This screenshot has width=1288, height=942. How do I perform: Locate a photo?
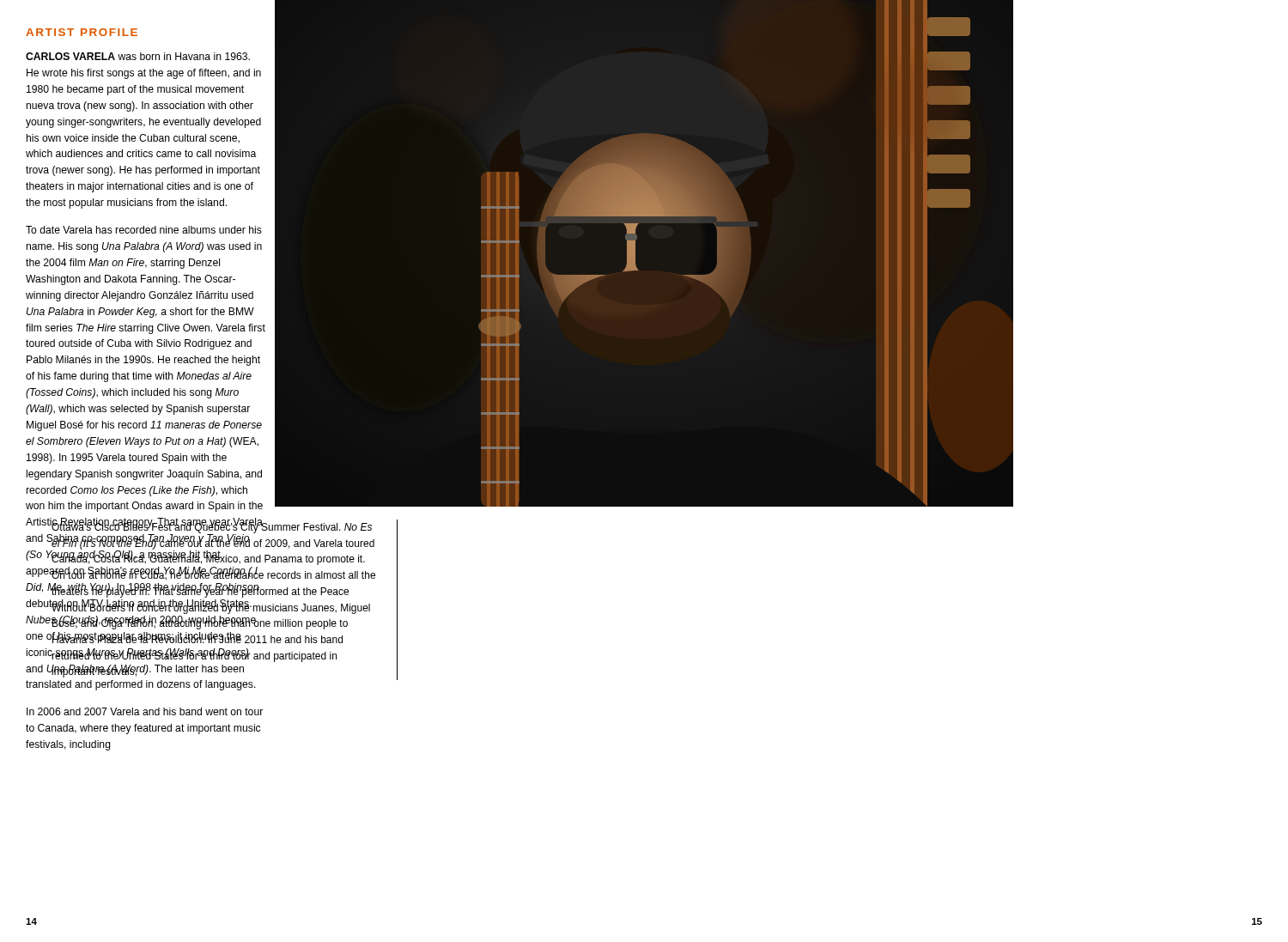[x=644, y=253]
